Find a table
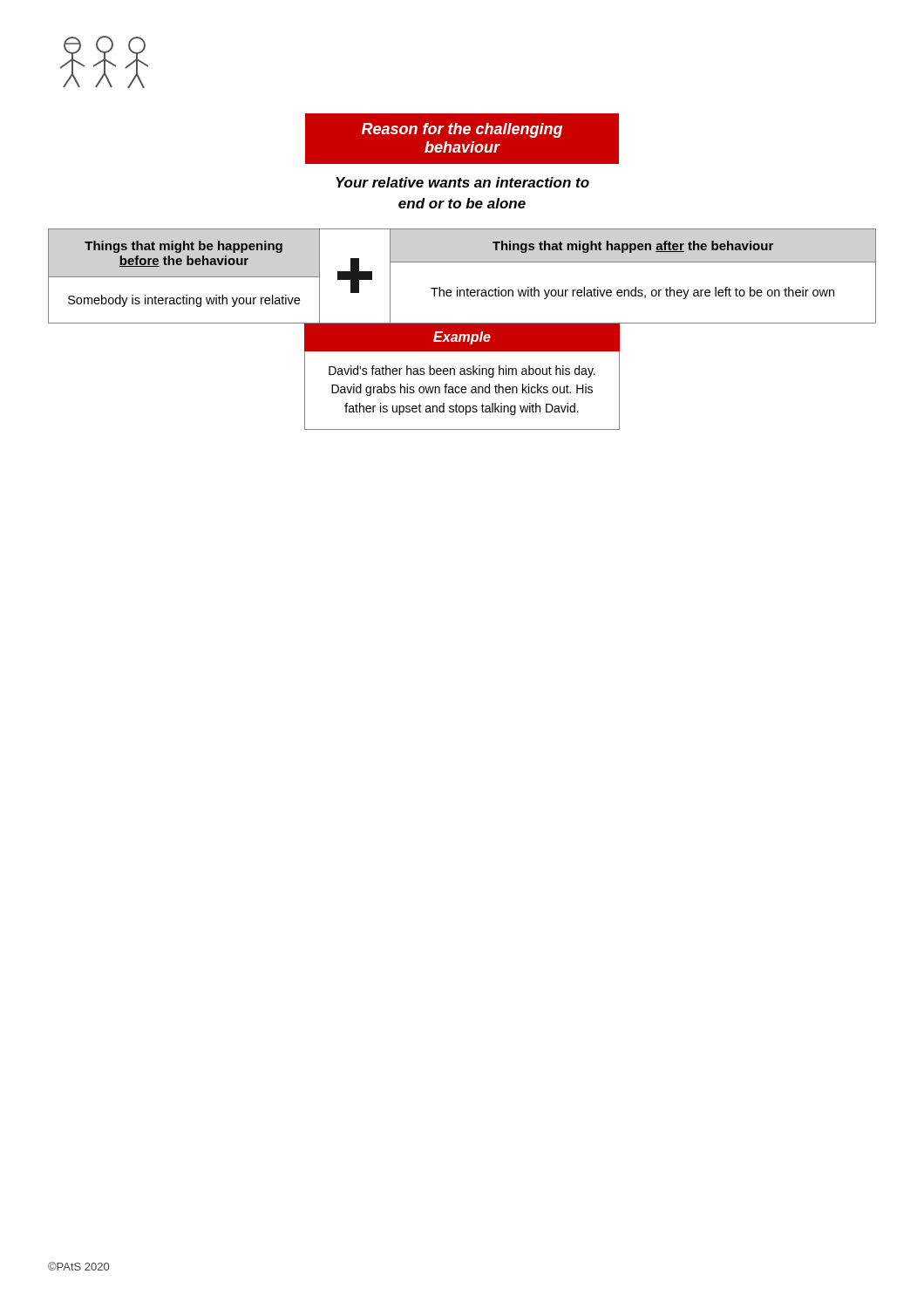The image size is (924, 1308). 462,276
